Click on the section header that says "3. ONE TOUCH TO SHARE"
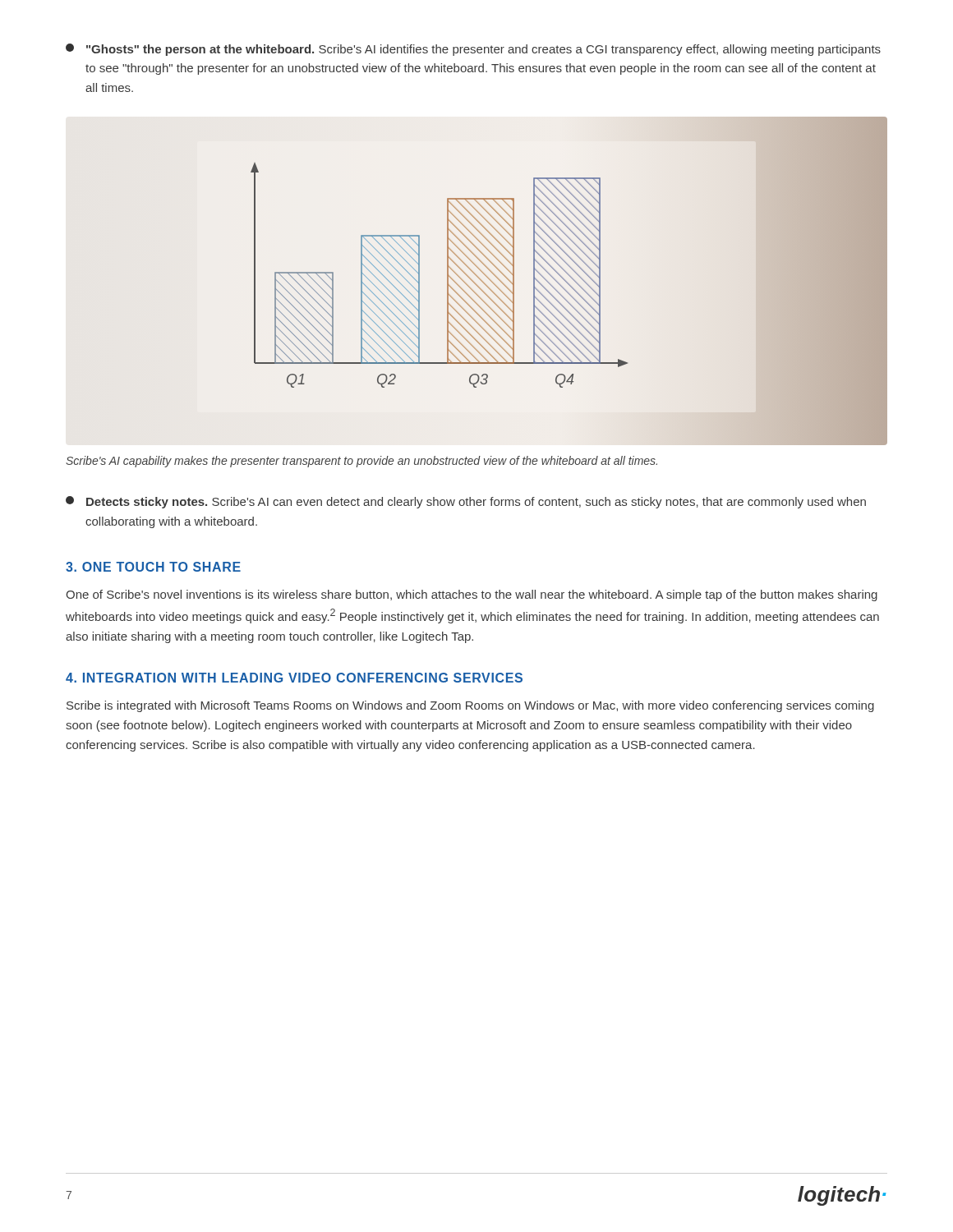 [x=154, y=567]
